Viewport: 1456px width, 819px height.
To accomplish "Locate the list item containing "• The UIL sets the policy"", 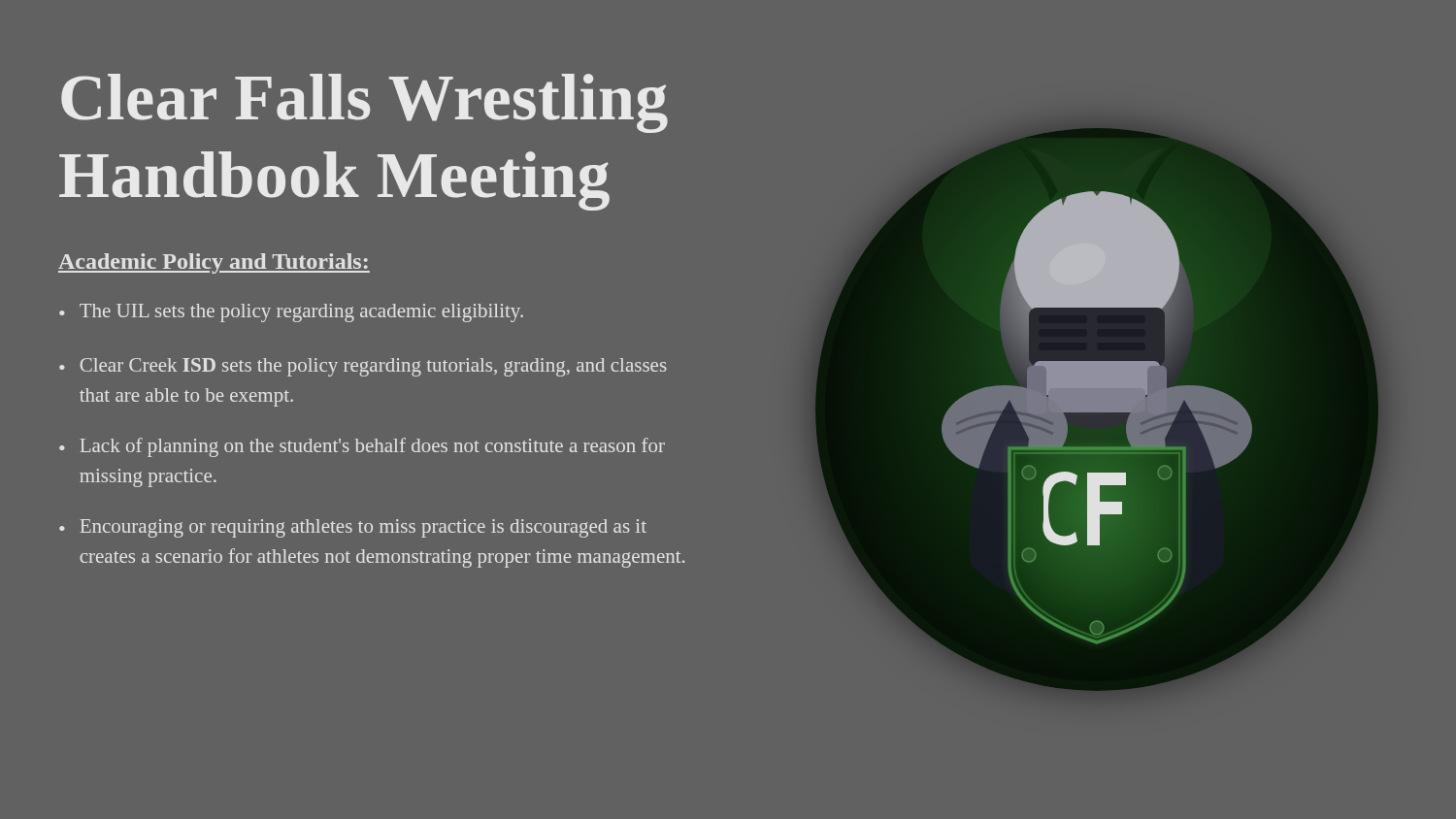I will click(x=291, y=313).
